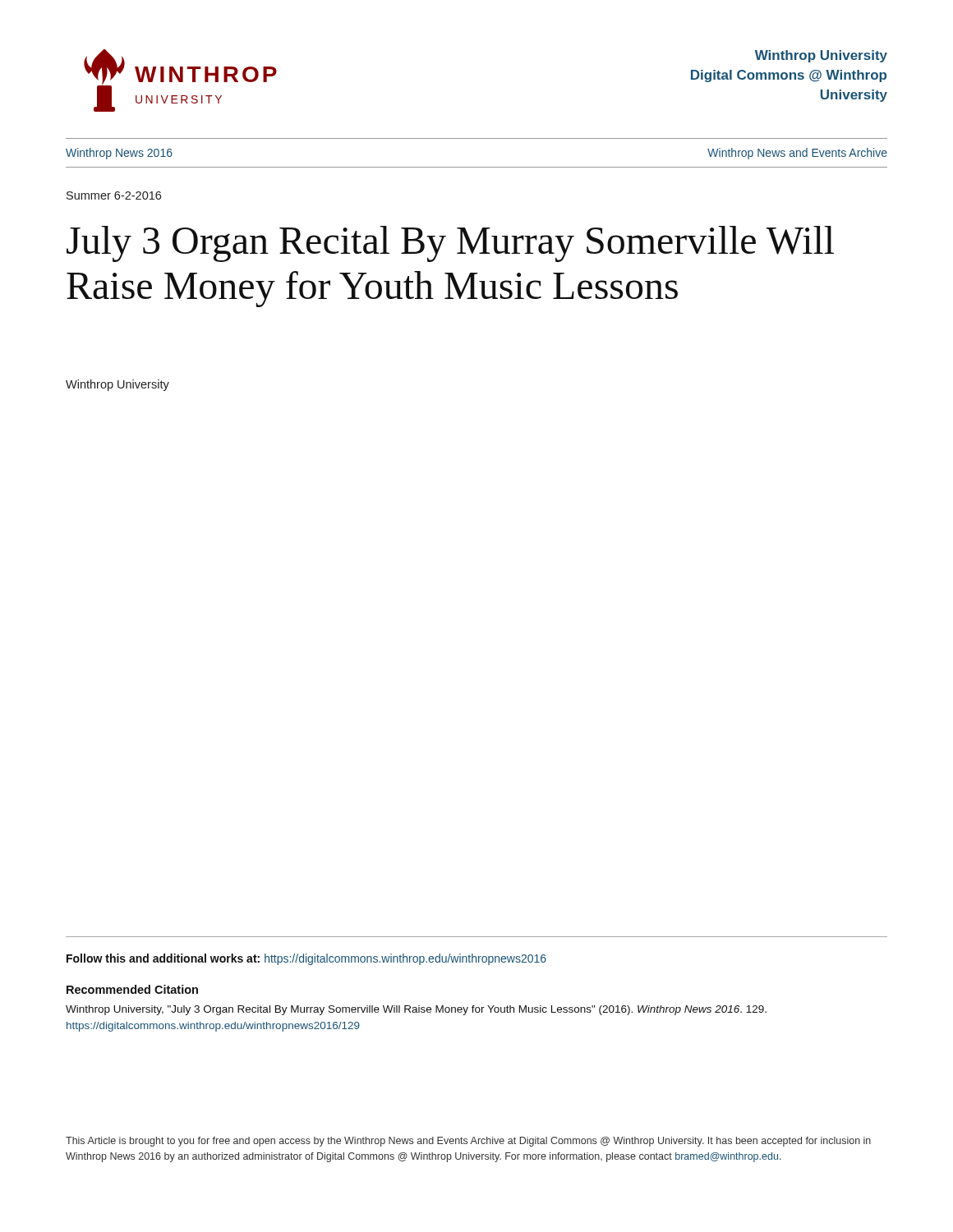The image size is (953, 1232).
Task: Select the logo
Action: click(189, 82)
